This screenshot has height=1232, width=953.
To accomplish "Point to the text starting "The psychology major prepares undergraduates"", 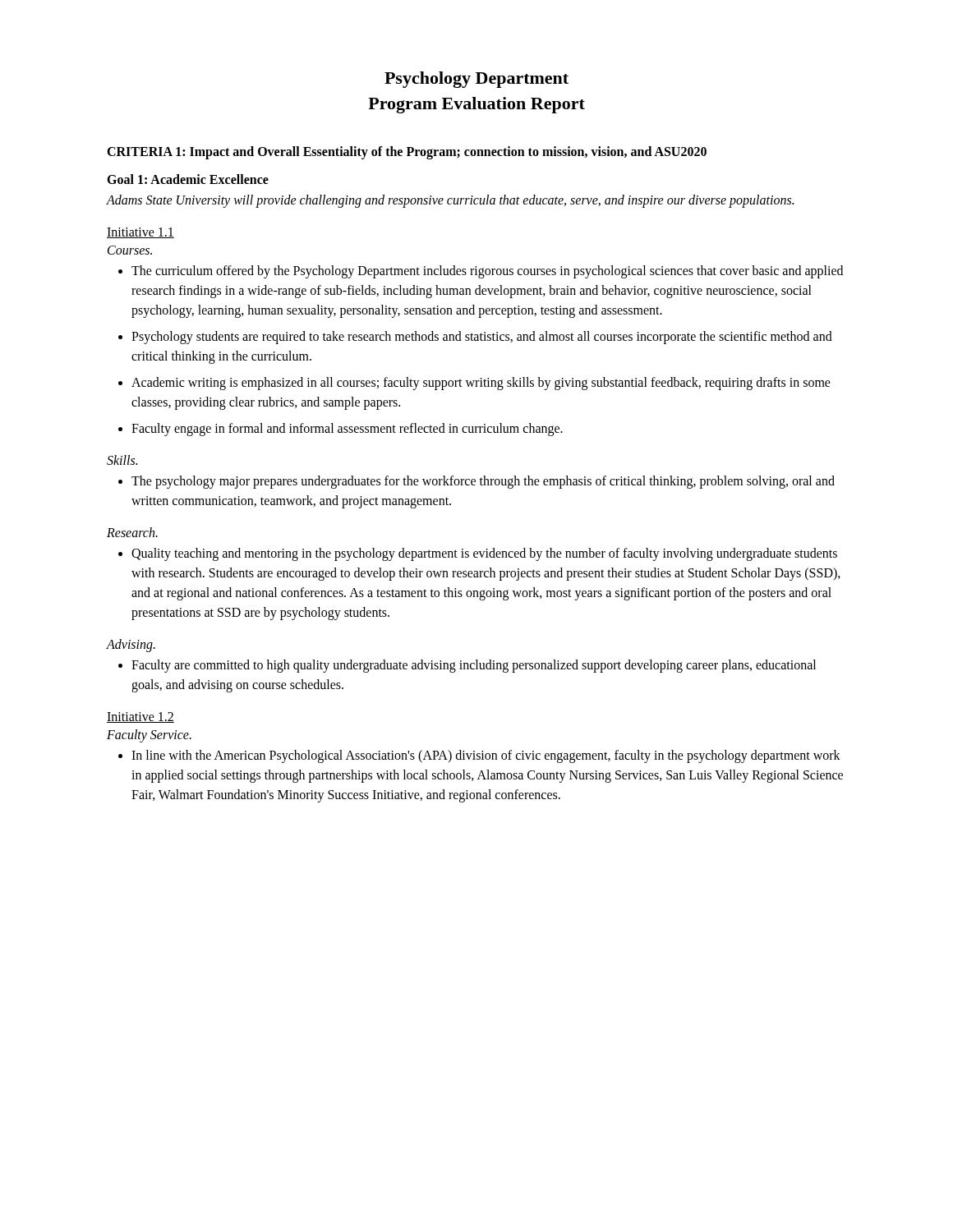I will (483, 491).
